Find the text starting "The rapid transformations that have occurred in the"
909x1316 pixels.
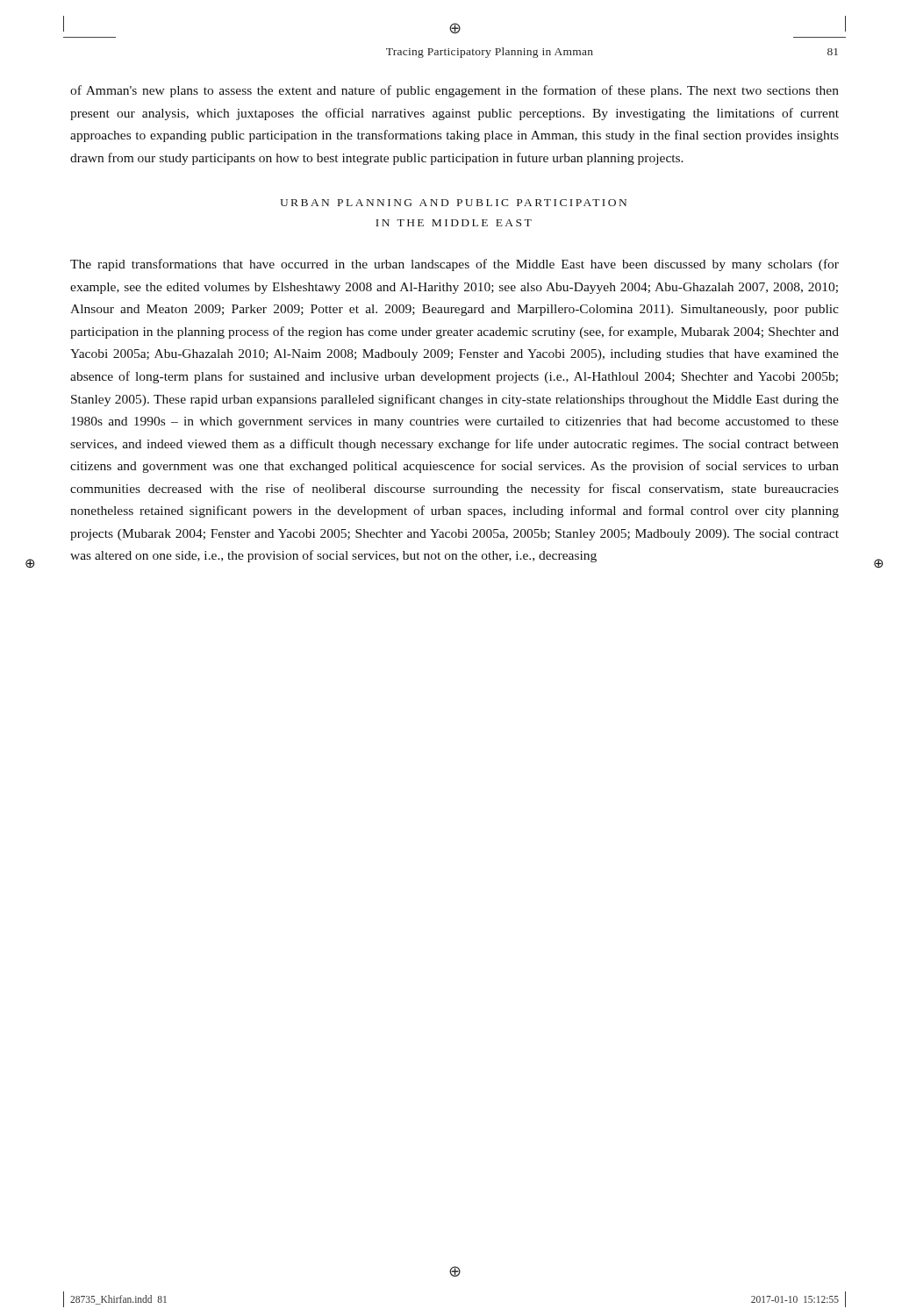point(454,410)
